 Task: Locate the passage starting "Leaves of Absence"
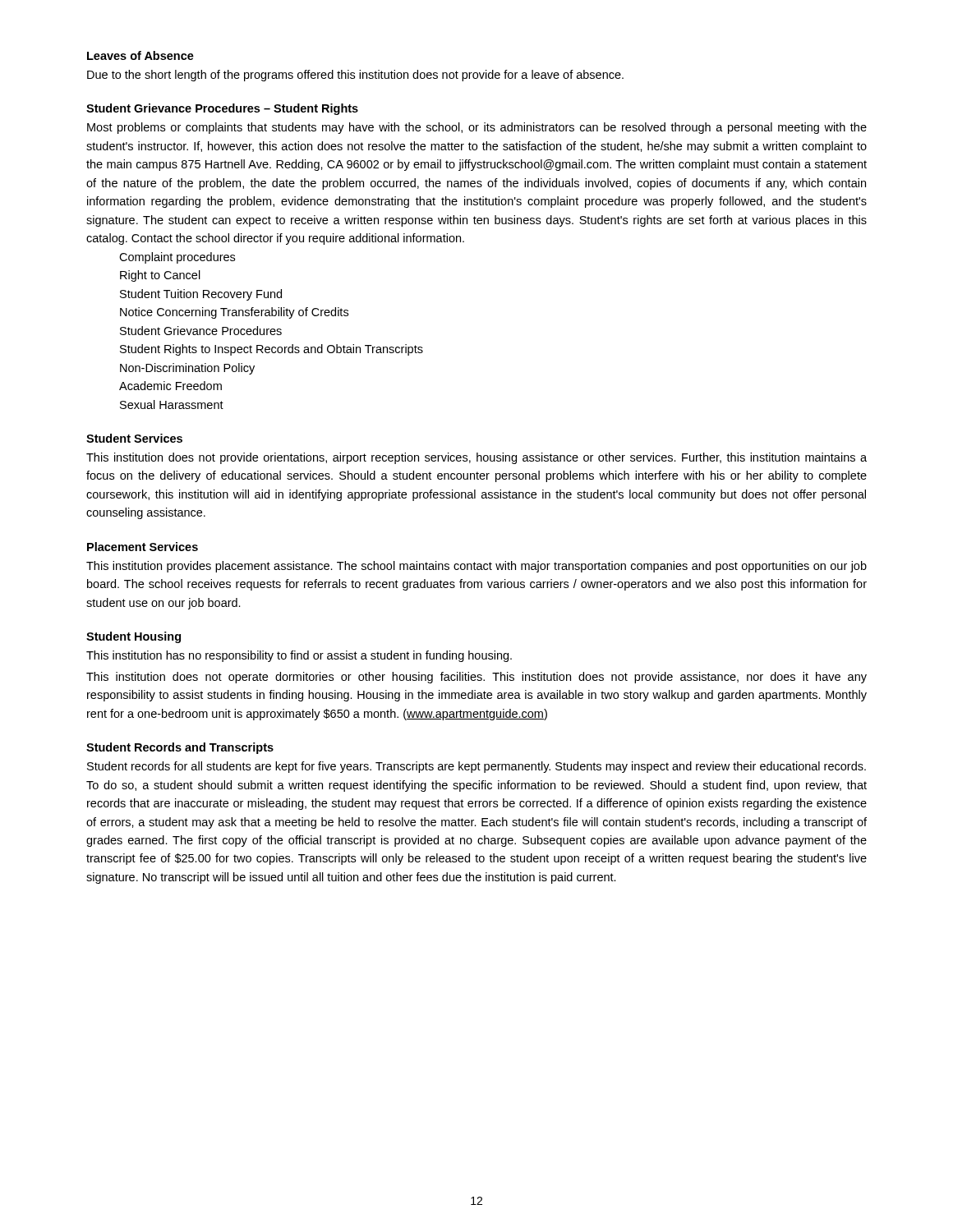click(140, 56)
